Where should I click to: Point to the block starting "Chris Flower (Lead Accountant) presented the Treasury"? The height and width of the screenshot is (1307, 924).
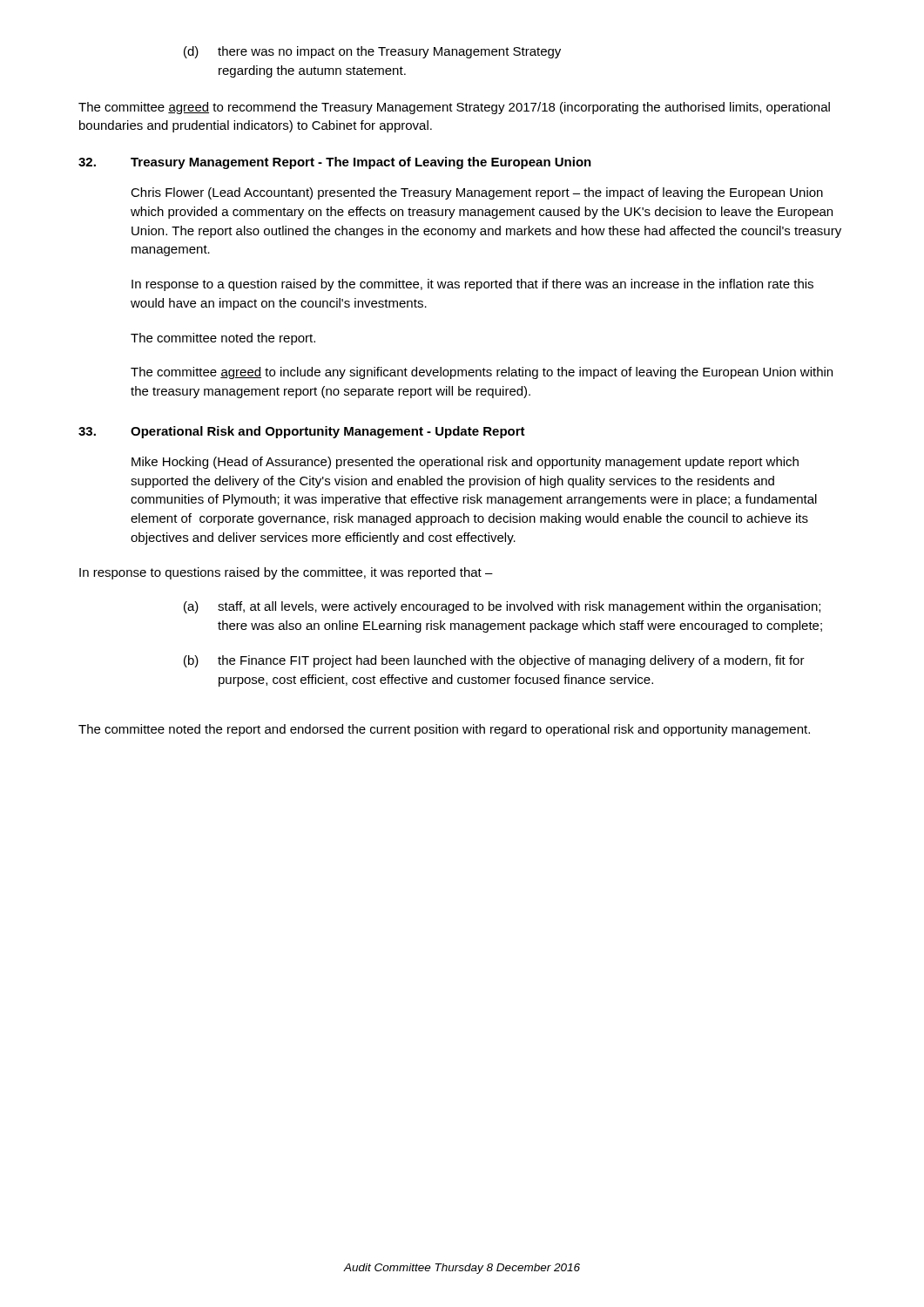point(486,221)
